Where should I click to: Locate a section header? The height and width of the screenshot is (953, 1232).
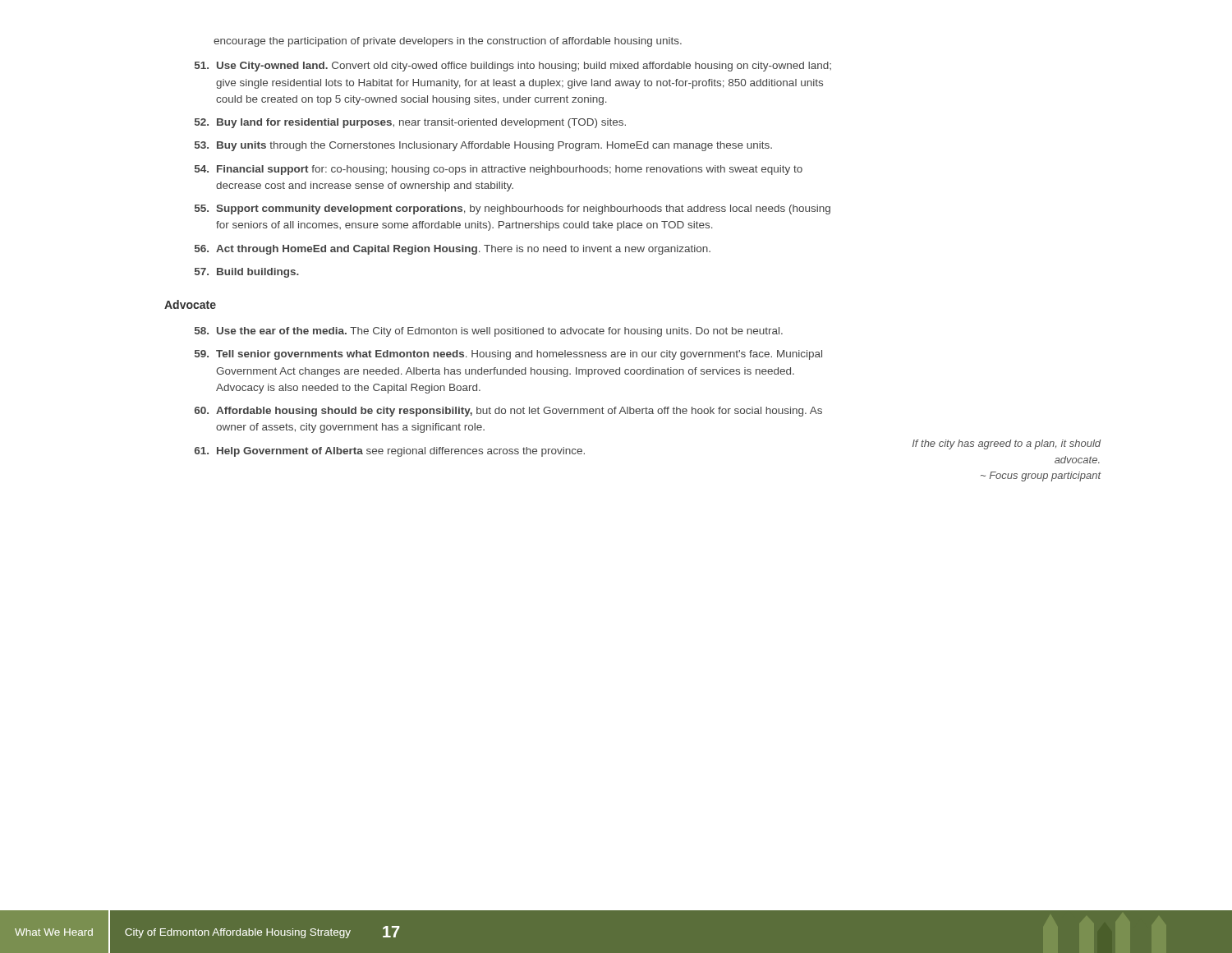(x=190, y=305)
